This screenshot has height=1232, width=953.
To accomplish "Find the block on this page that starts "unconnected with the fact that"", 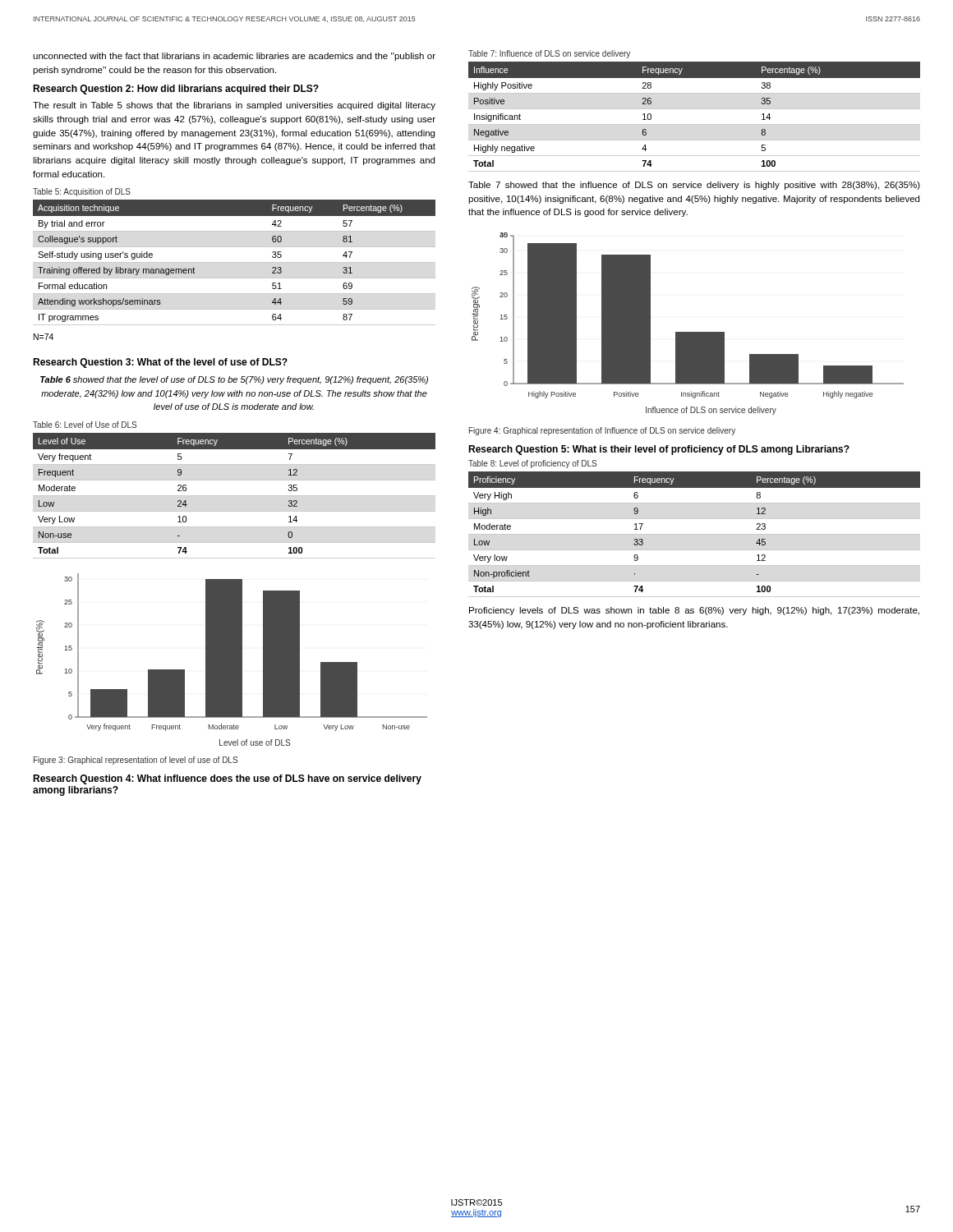I will click(x=234, y=63).
